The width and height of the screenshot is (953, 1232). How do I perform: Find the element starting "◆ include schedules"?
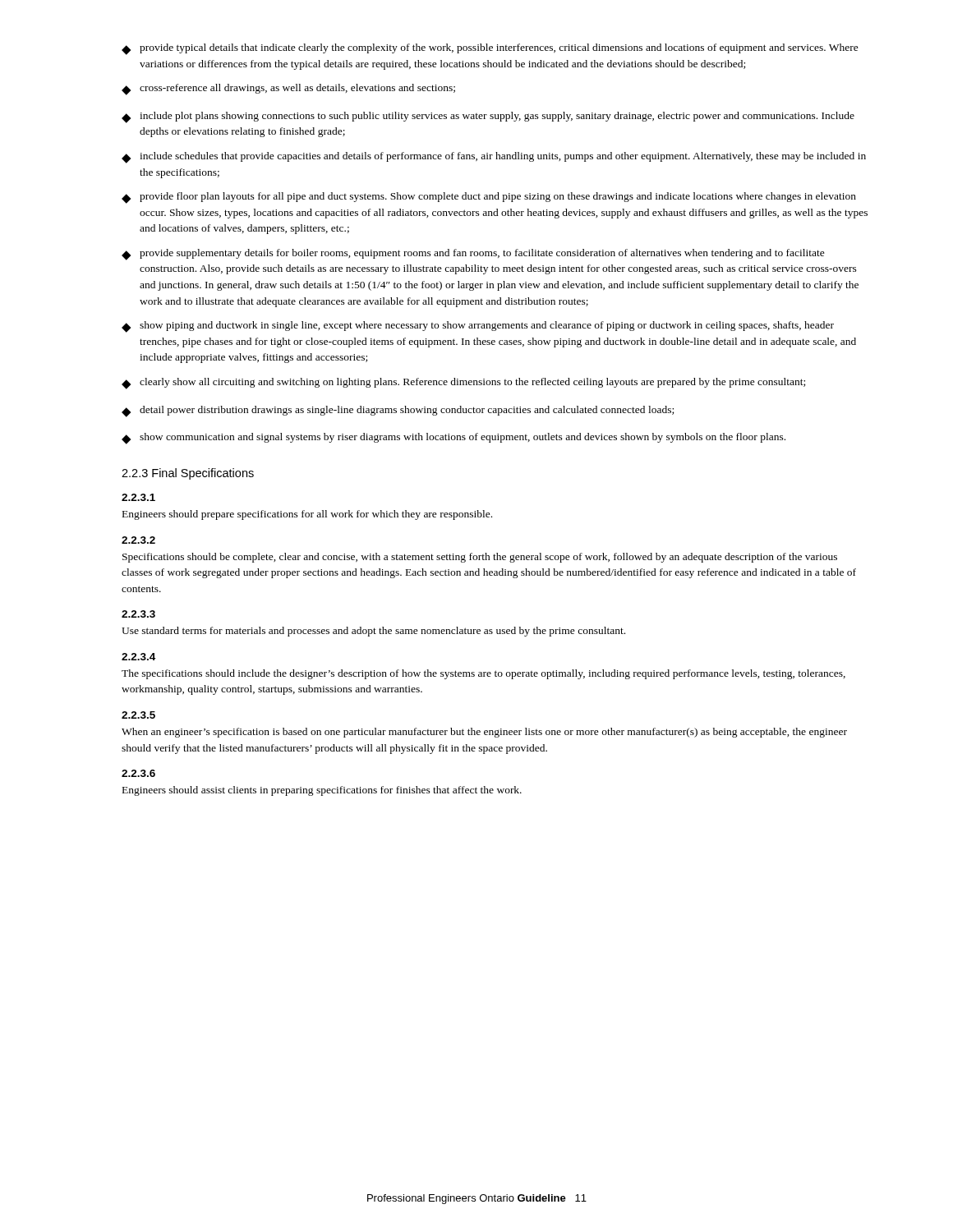(x=496, y=164)
